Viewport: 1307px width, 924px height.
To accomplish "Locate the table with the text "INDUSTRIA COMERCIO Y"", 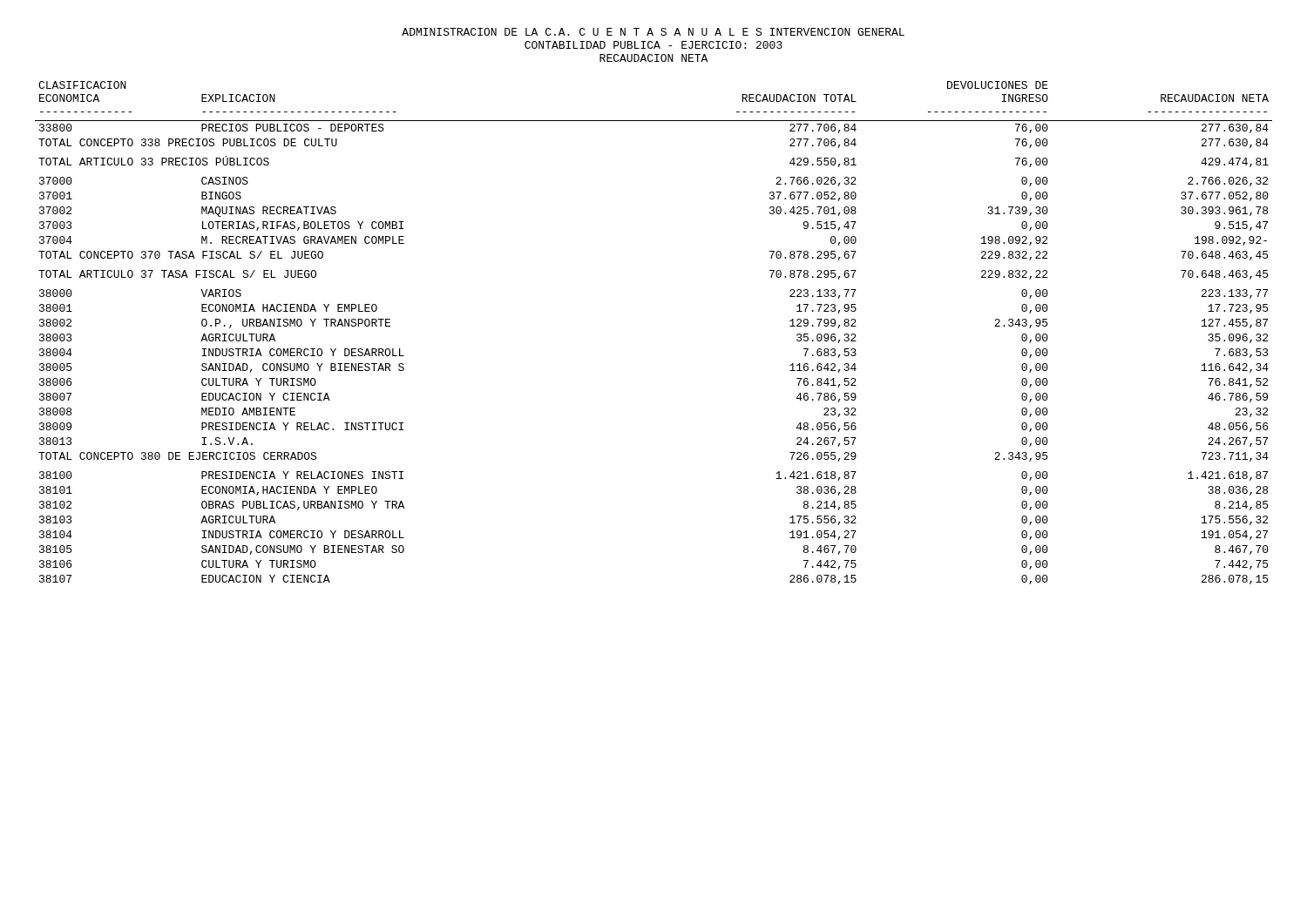I will (x=654, y=333).
